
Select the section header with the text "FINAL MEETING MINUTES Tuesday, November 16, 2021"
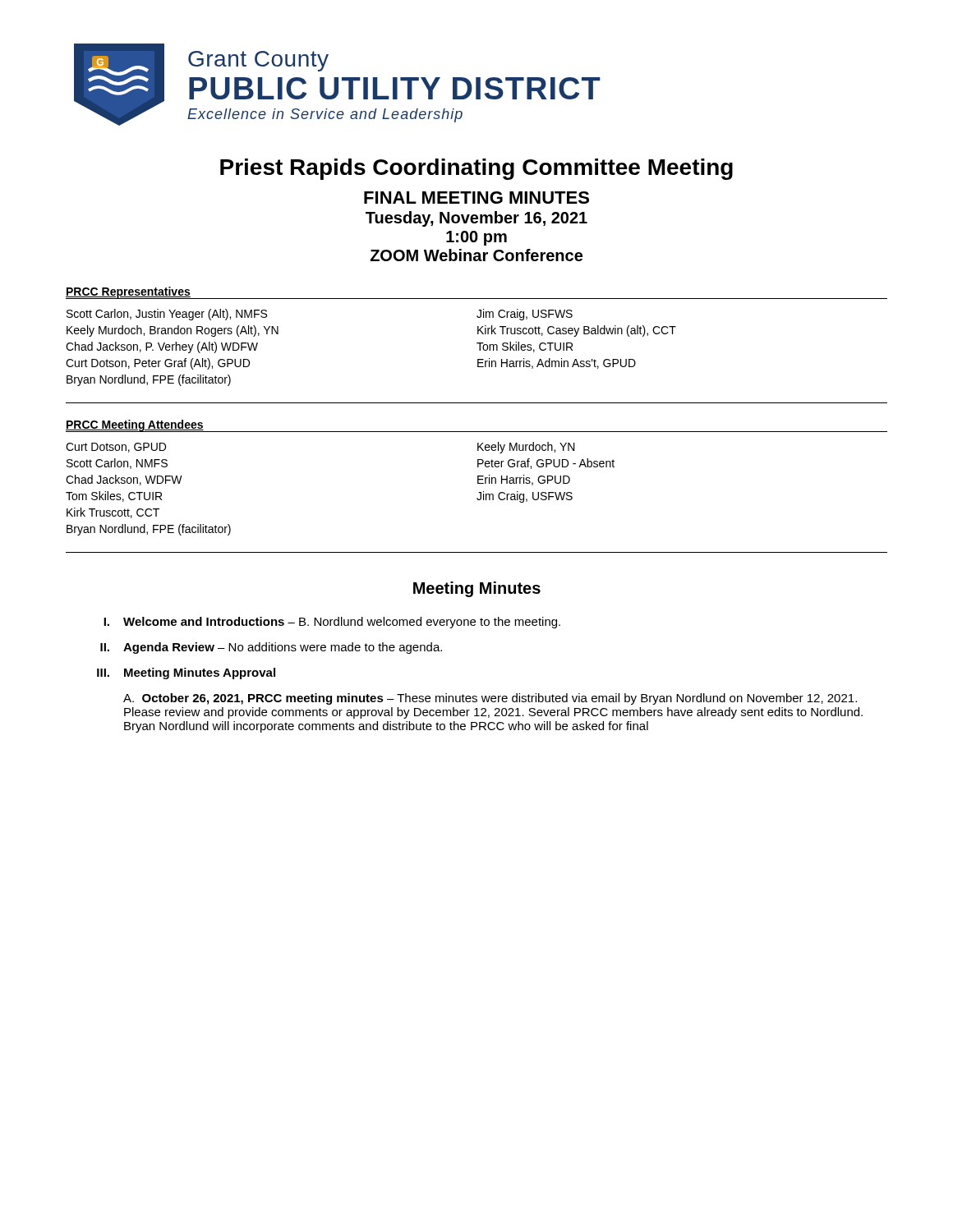coord(476,226)
